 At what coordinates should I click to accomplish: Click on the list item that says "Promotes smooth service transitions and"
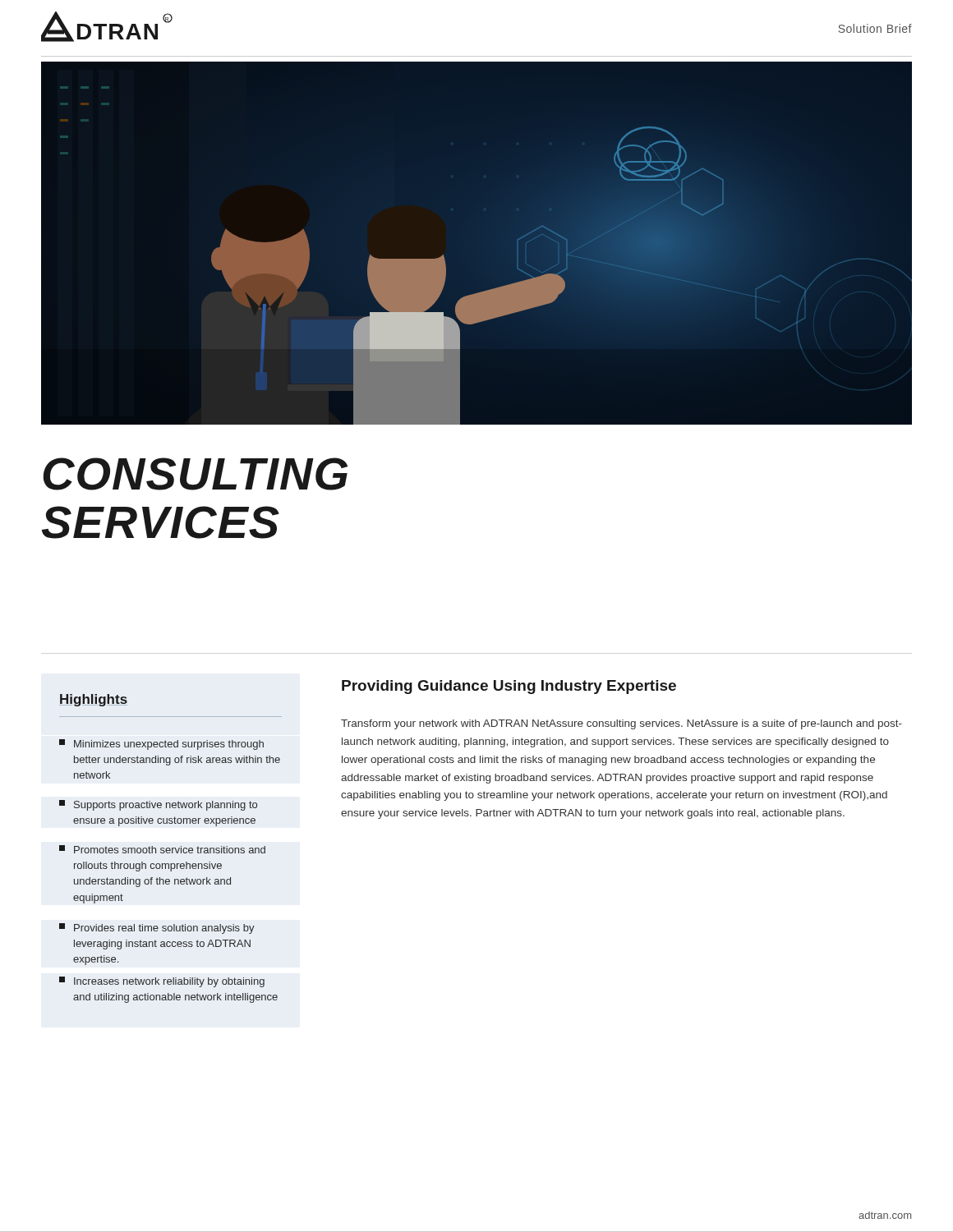click(170, 873)
